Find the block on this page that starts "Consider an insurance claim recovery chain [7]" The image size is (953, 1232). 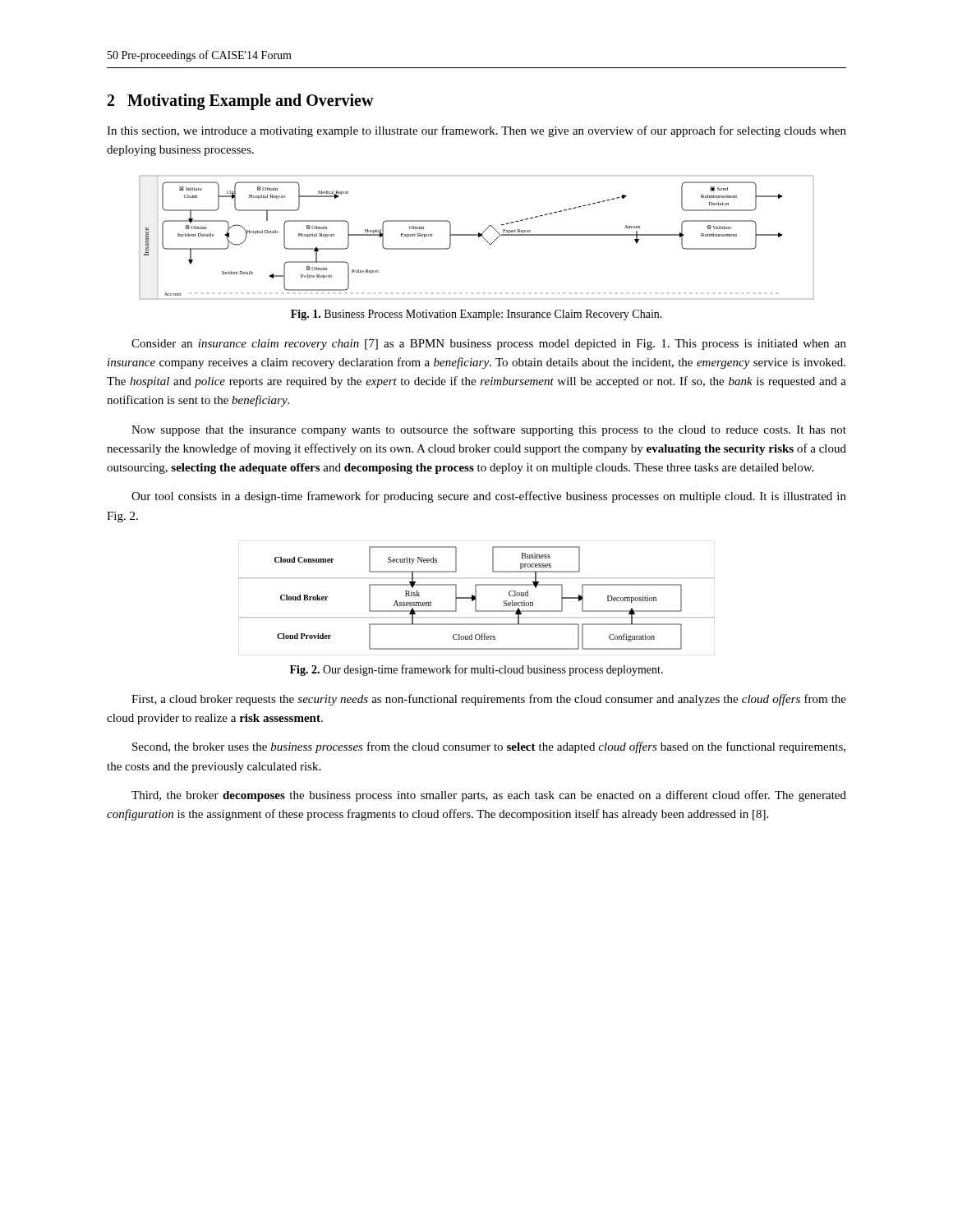pos(476,372)
